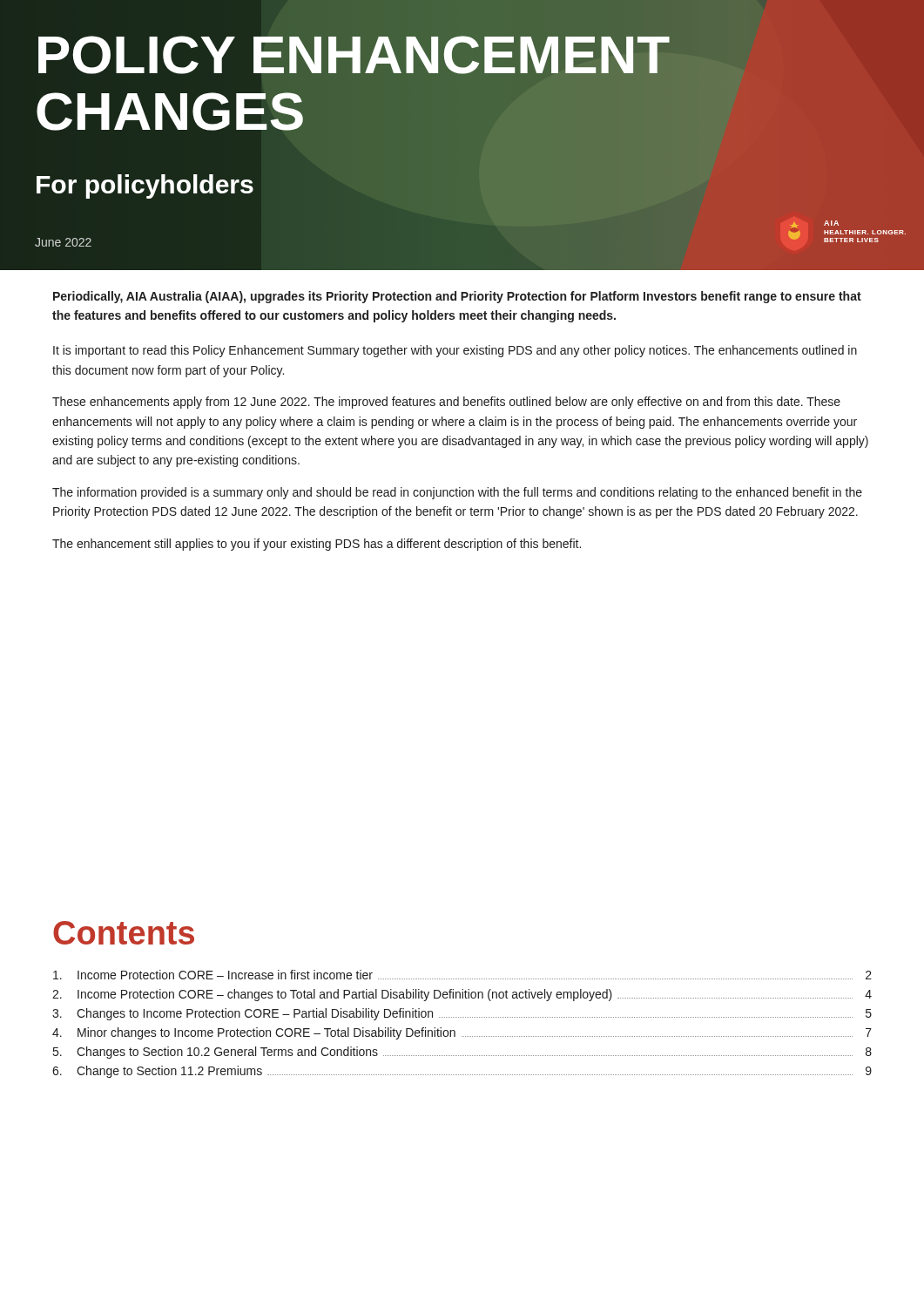Viewport: 924px width, 1307px height.
Task: Point to the block starting "These enhancements apply from"
Action: (x=462, y=431)
